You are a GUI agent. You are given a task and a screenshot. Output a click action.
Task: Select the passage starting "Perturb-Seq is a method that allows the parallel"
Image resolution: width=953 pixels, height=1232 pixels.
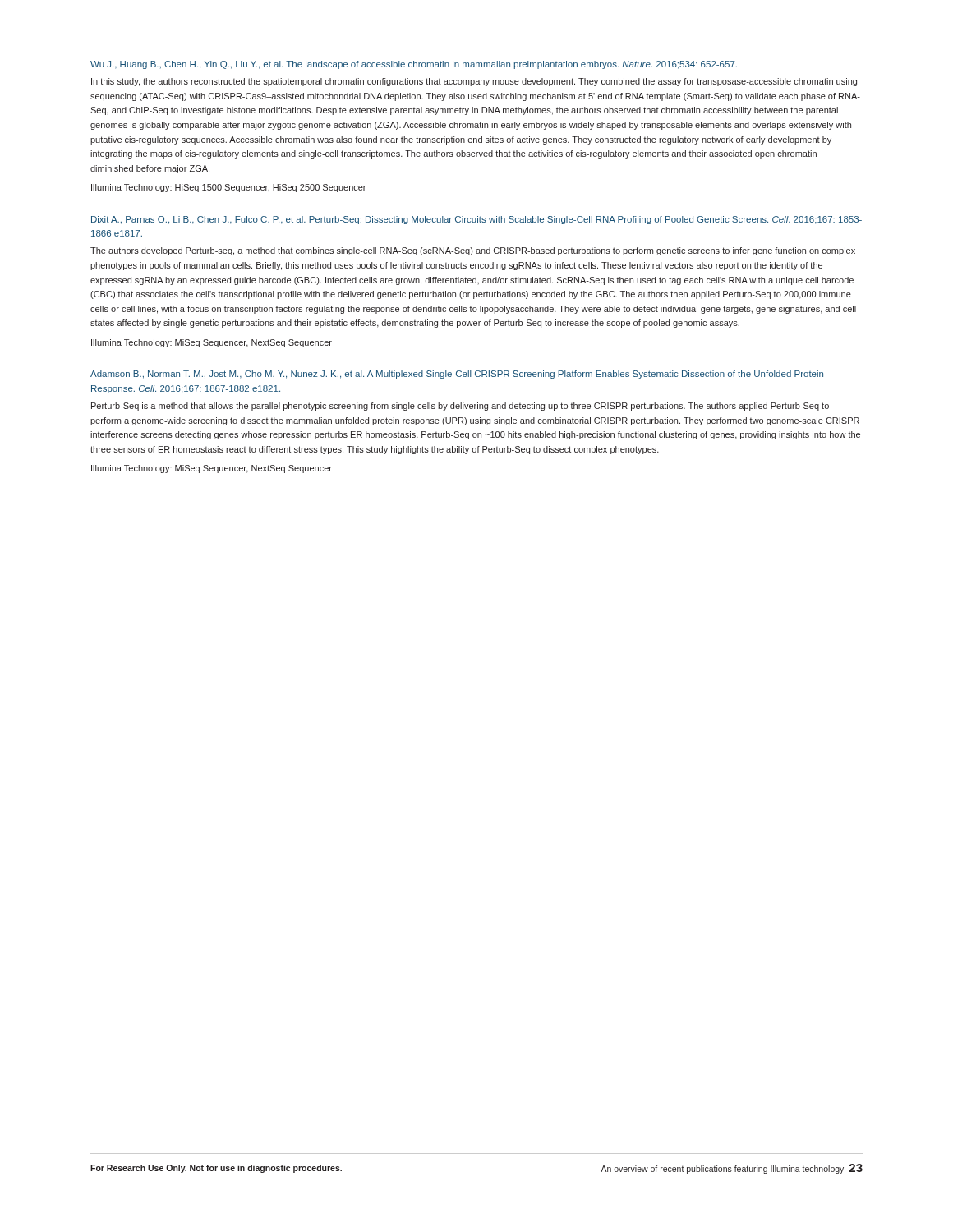[x=476, y=428]
